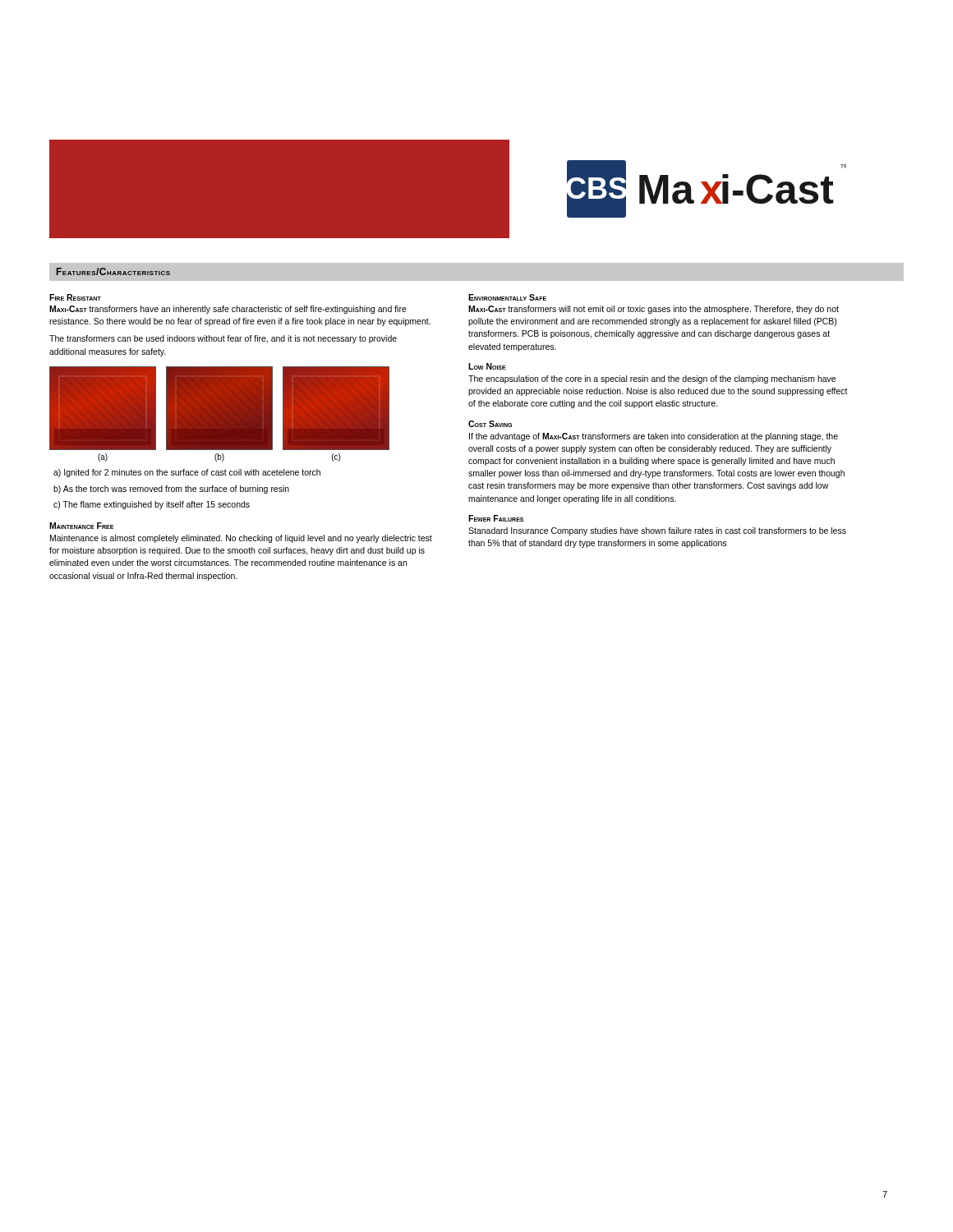Select the passage starting "Maintenance is almost completely eliminated. No checking of"
This screenshot has height=1232, width=953.
pyautogui.click(x=241, y=557)
